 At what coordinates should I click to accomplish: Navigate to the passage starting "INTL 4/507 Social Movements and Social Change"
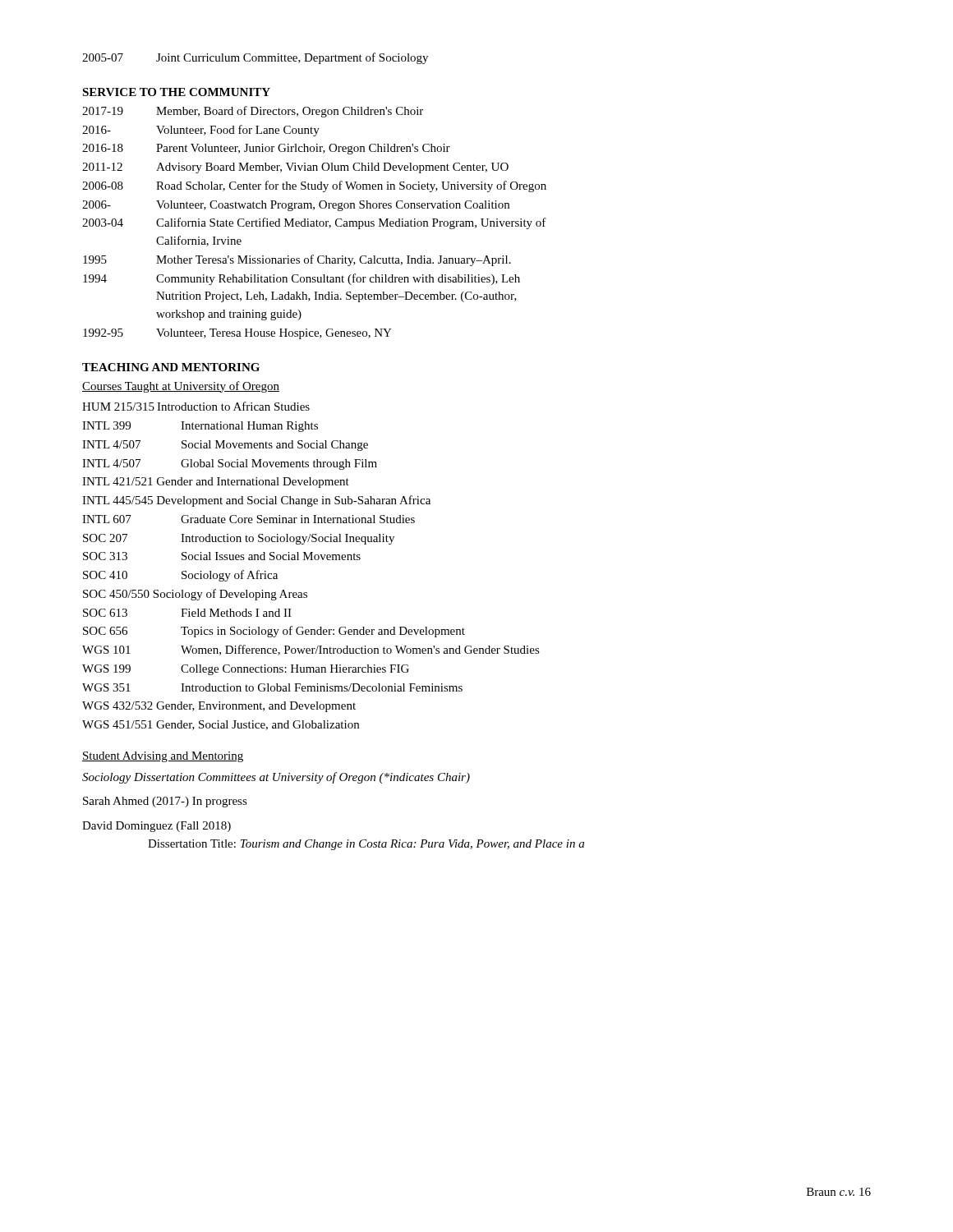point(225,446)
